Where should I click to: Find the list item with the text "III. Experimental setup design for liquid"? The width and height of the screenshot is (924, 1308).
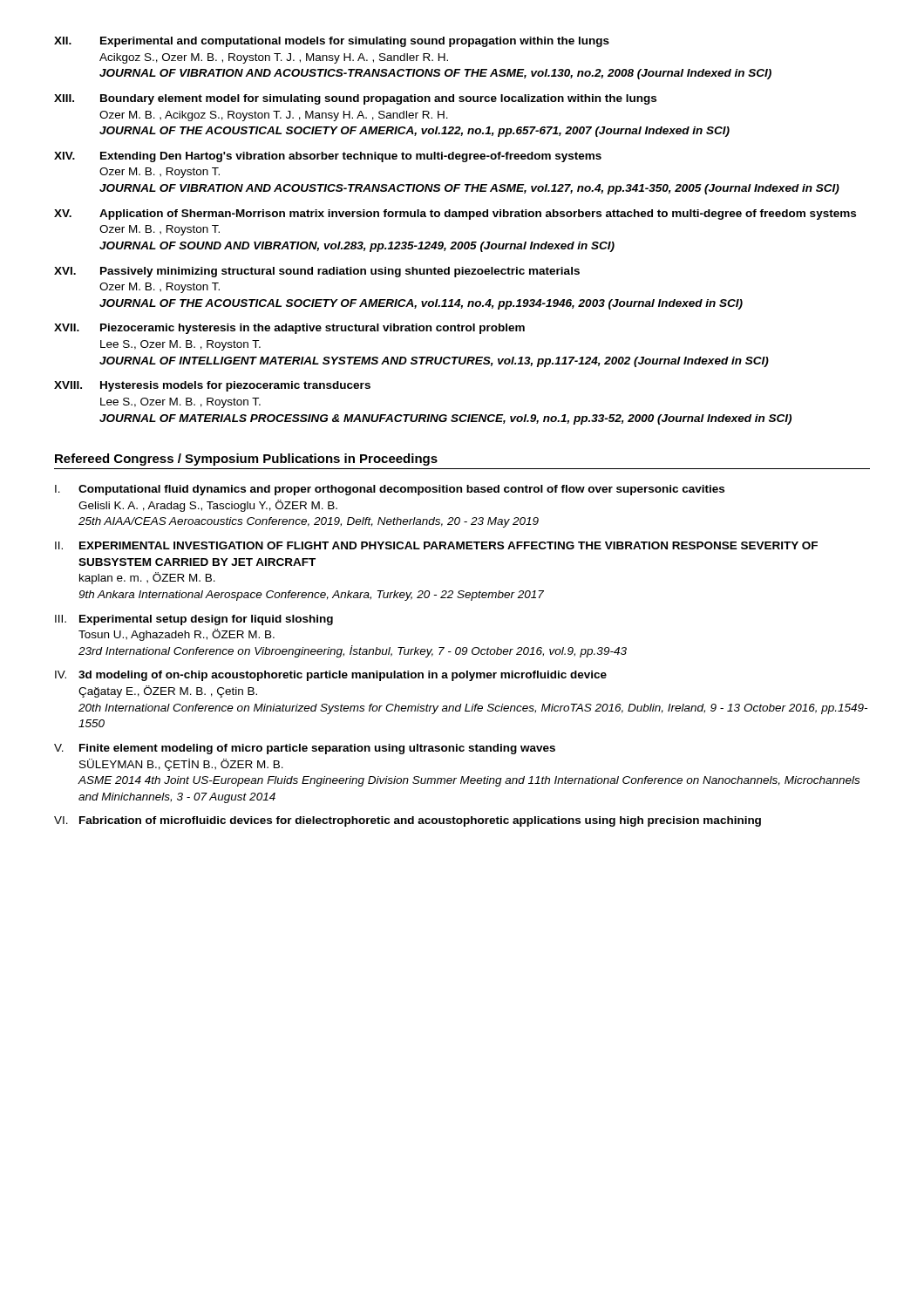[194, 620]
